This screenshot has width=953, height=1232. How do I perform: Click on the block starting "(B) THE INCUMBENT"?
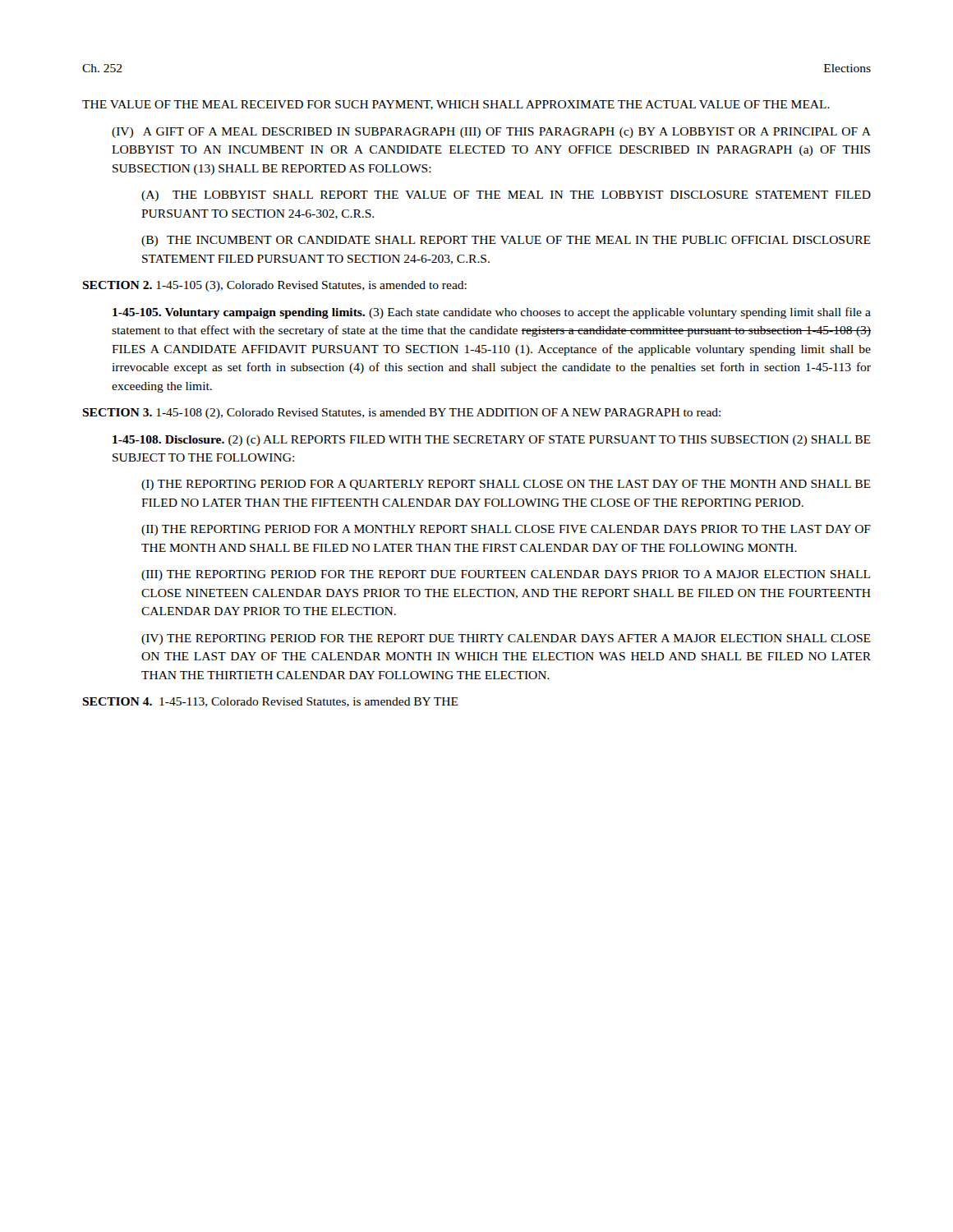click(506, 249)
